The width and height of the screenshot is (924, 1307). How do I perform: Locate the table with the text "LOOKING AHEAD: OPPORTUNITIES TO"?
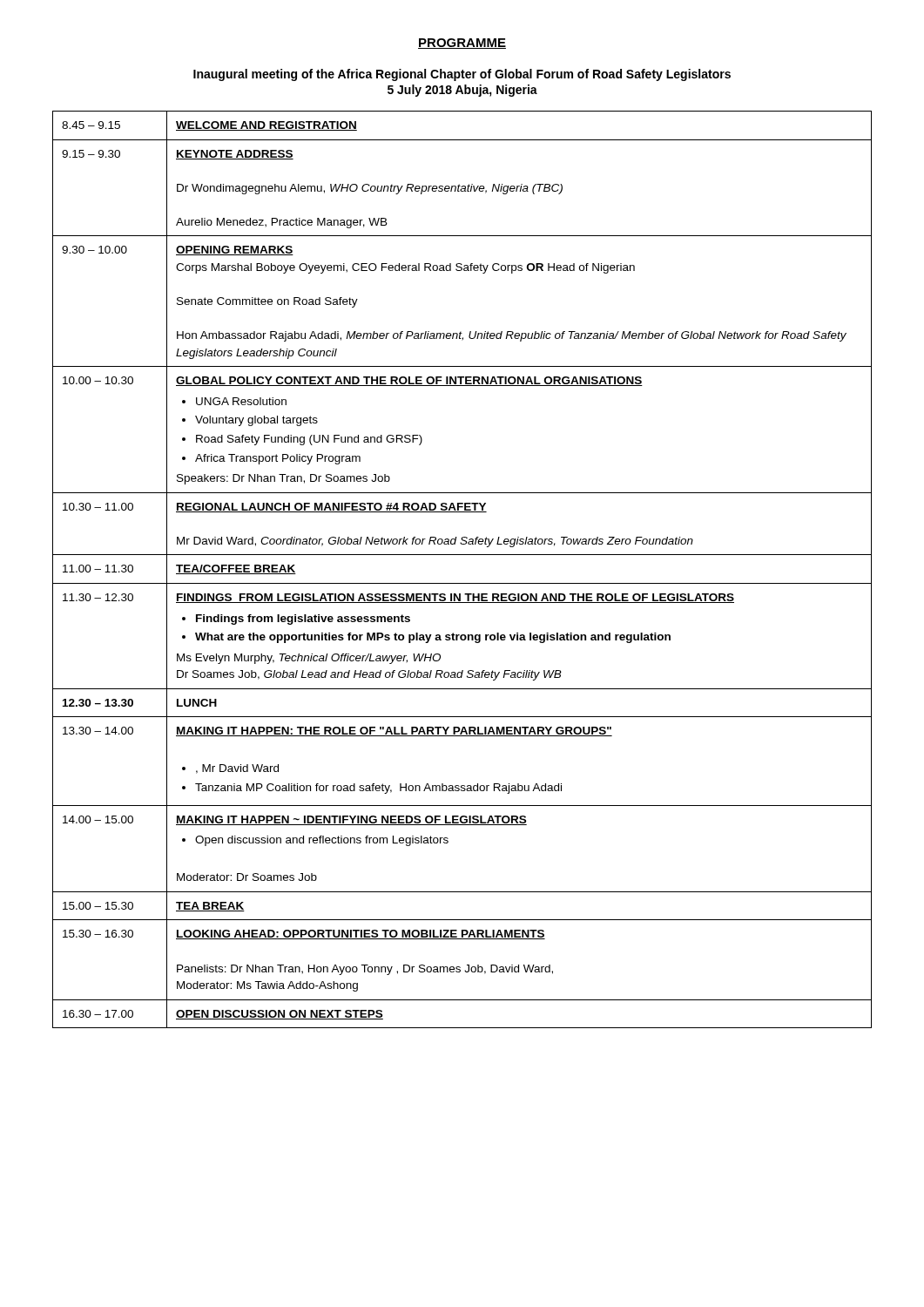click(x=462, y=570)
